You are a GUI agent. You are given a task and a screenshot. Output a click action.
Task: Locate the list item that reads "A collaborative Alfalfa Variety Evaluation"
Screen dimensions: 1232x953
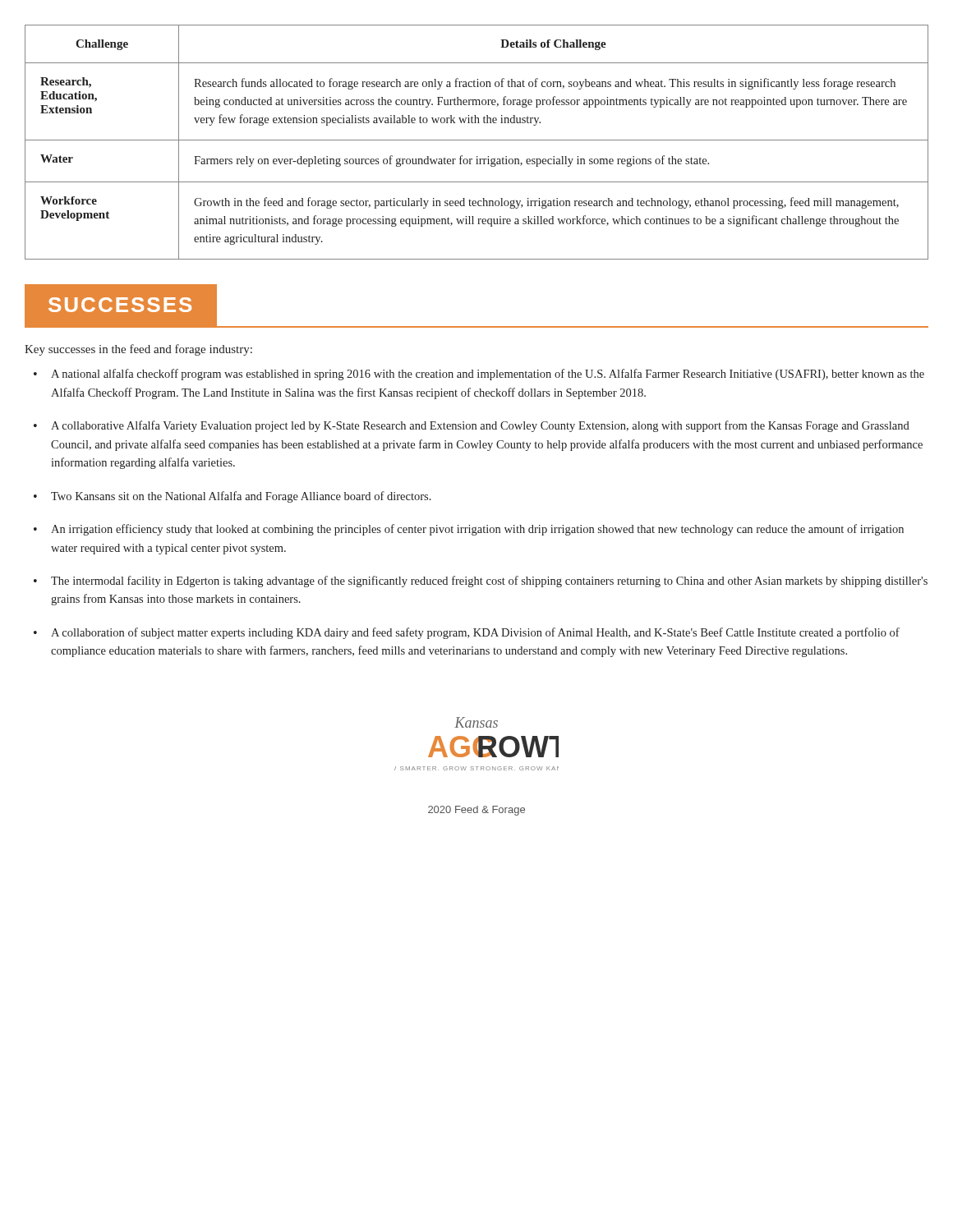487,444
